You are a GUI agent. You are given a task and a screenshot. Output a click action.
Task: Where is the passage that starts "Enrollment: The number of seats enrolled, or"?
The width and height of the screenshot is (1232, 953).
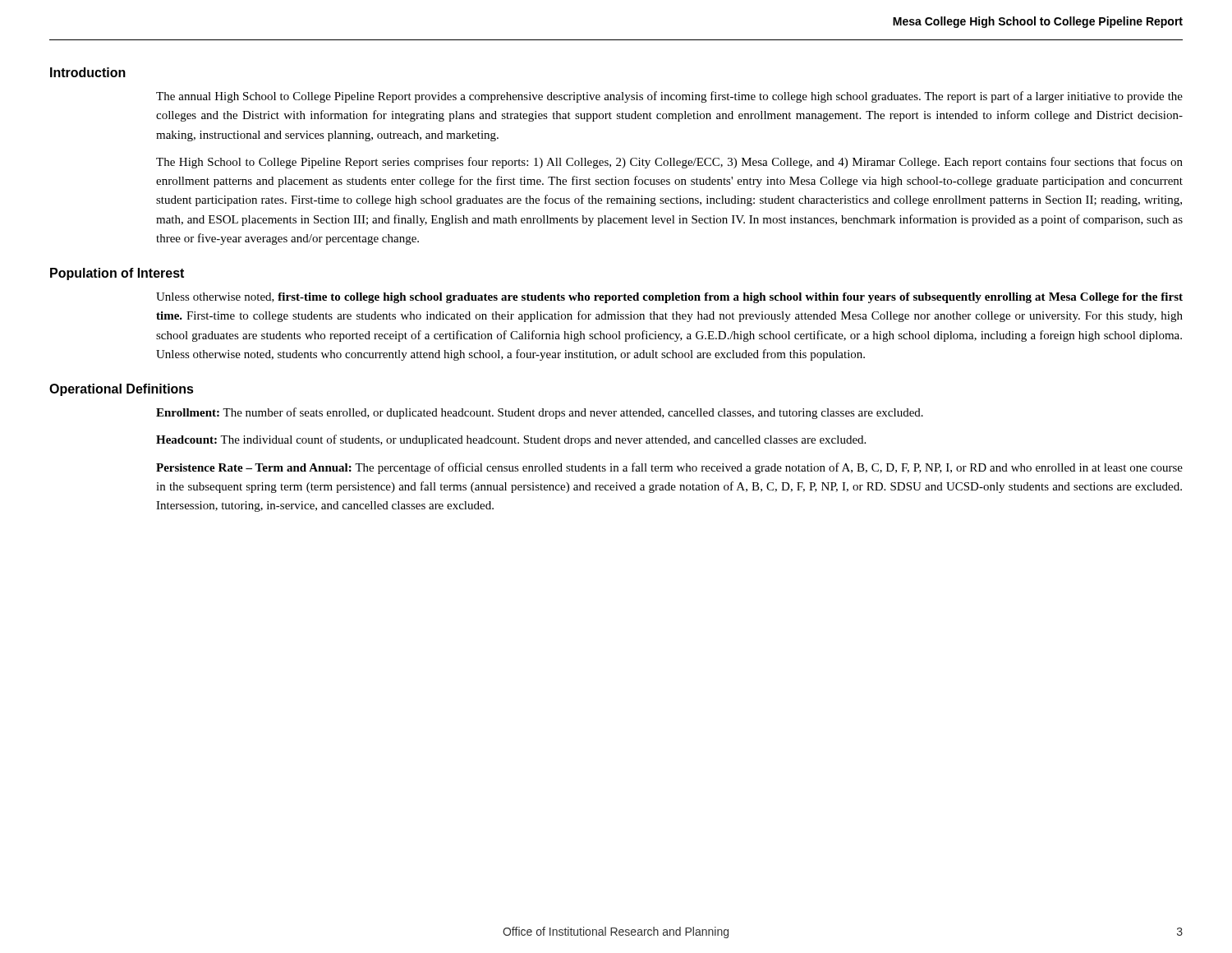[x=540, y=412]
